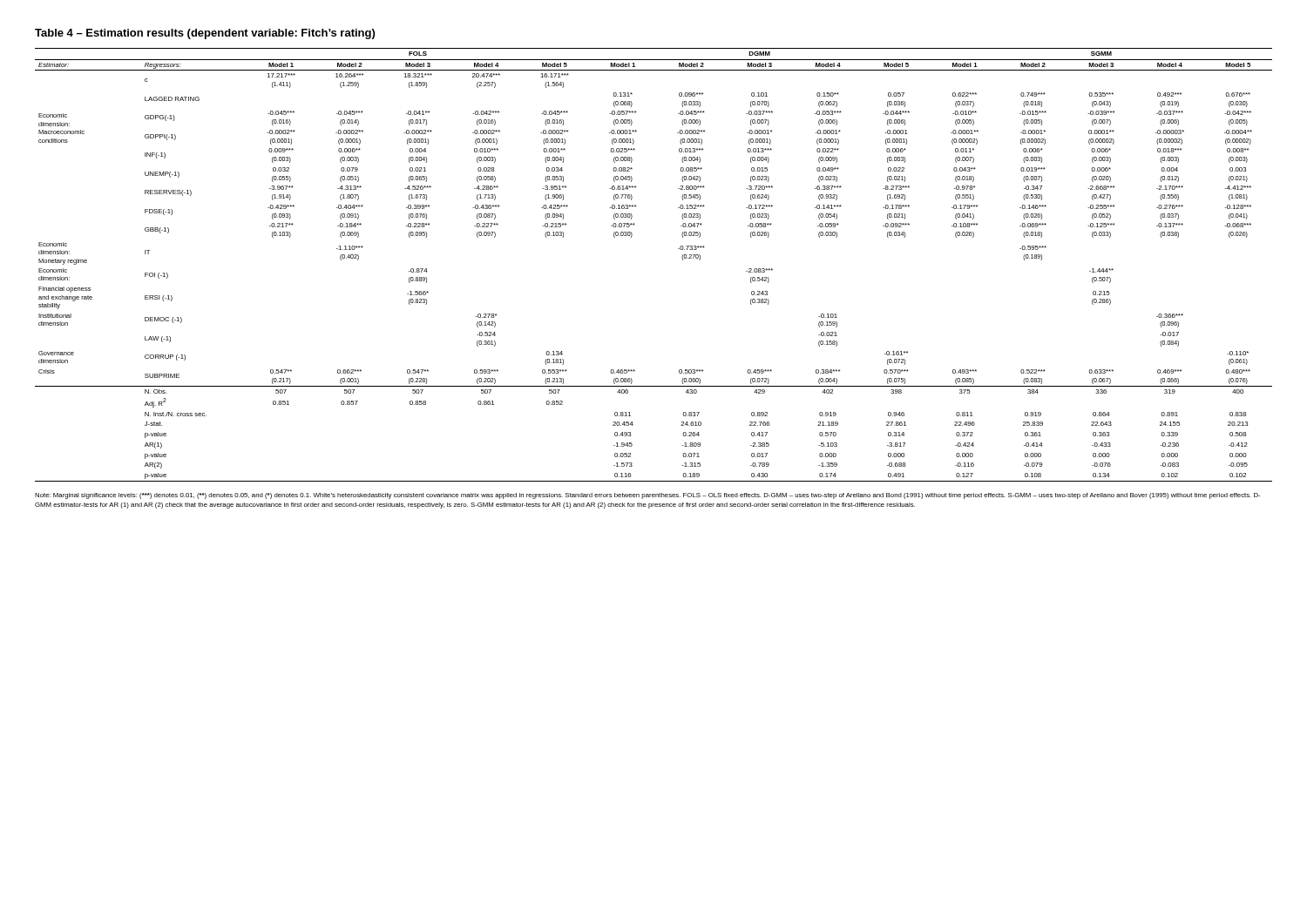Image resolution: width=1307 pixels, height=924 pixels.
Task: Locate the text block starting "Note: Marginal significance"
Action: 648,500
